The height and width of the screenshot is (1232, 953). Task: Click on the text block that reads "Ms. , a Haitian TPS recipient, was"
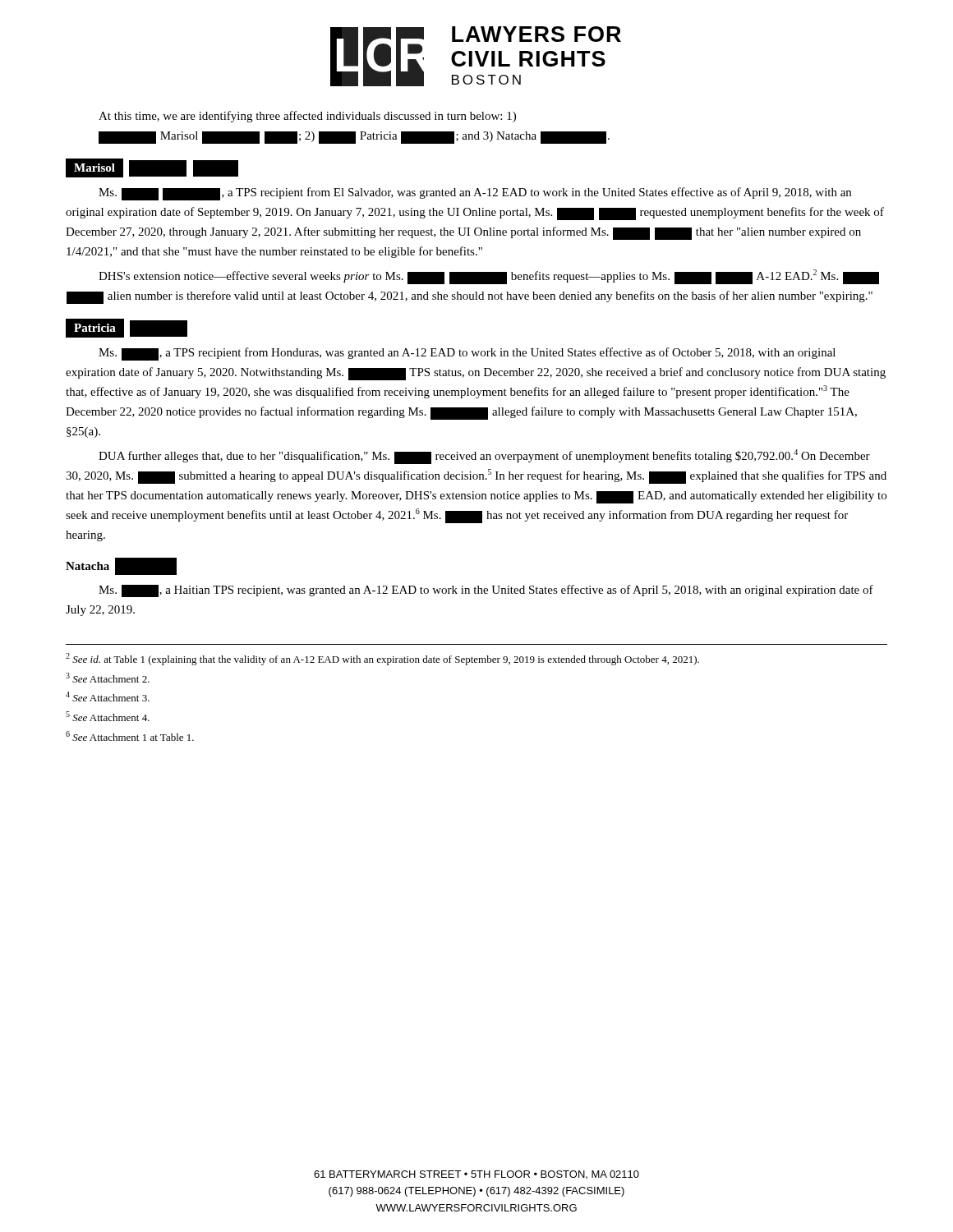pos(469,599)
